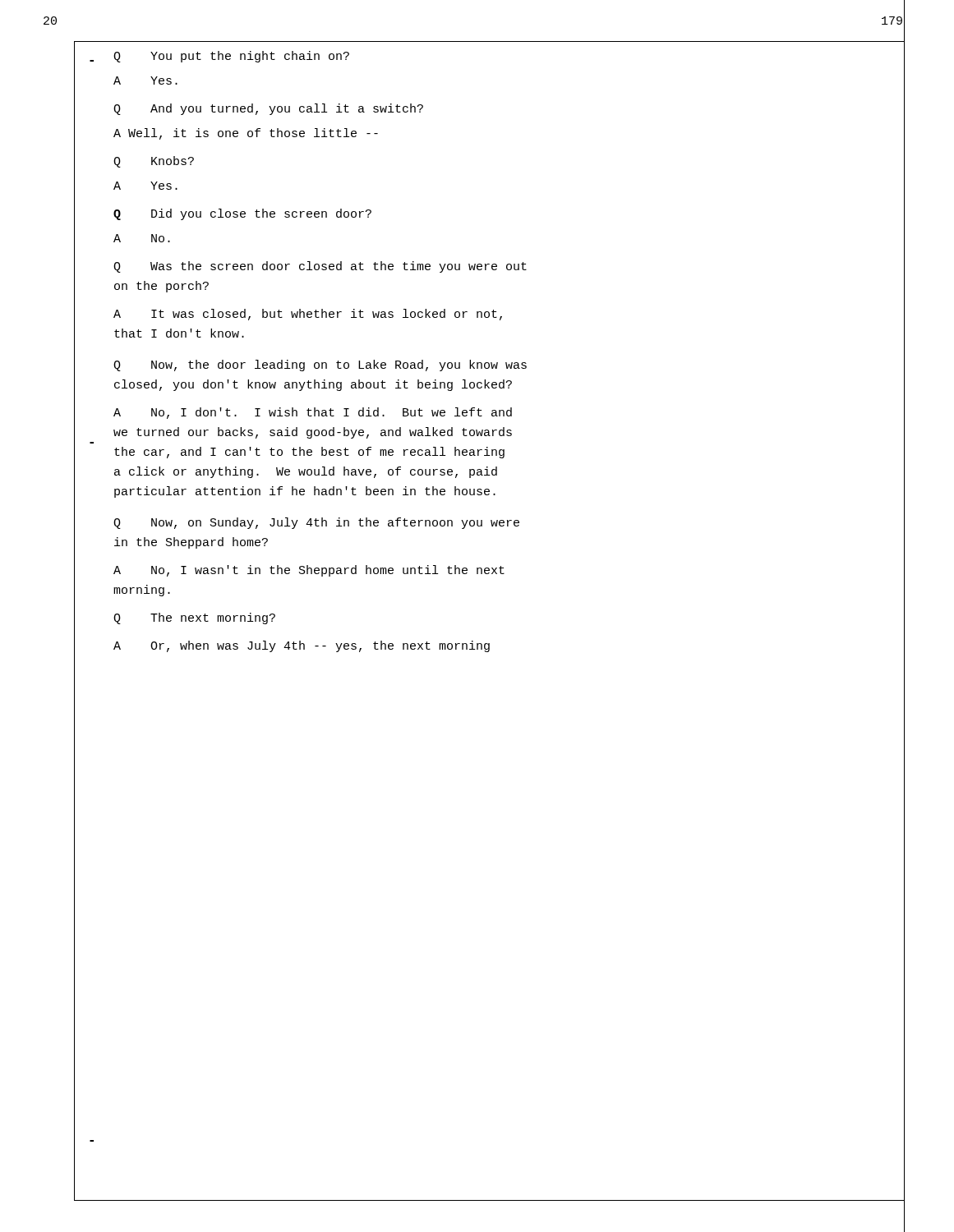Navigate to the text block starting "Q Did you close"

click(243, 215)
